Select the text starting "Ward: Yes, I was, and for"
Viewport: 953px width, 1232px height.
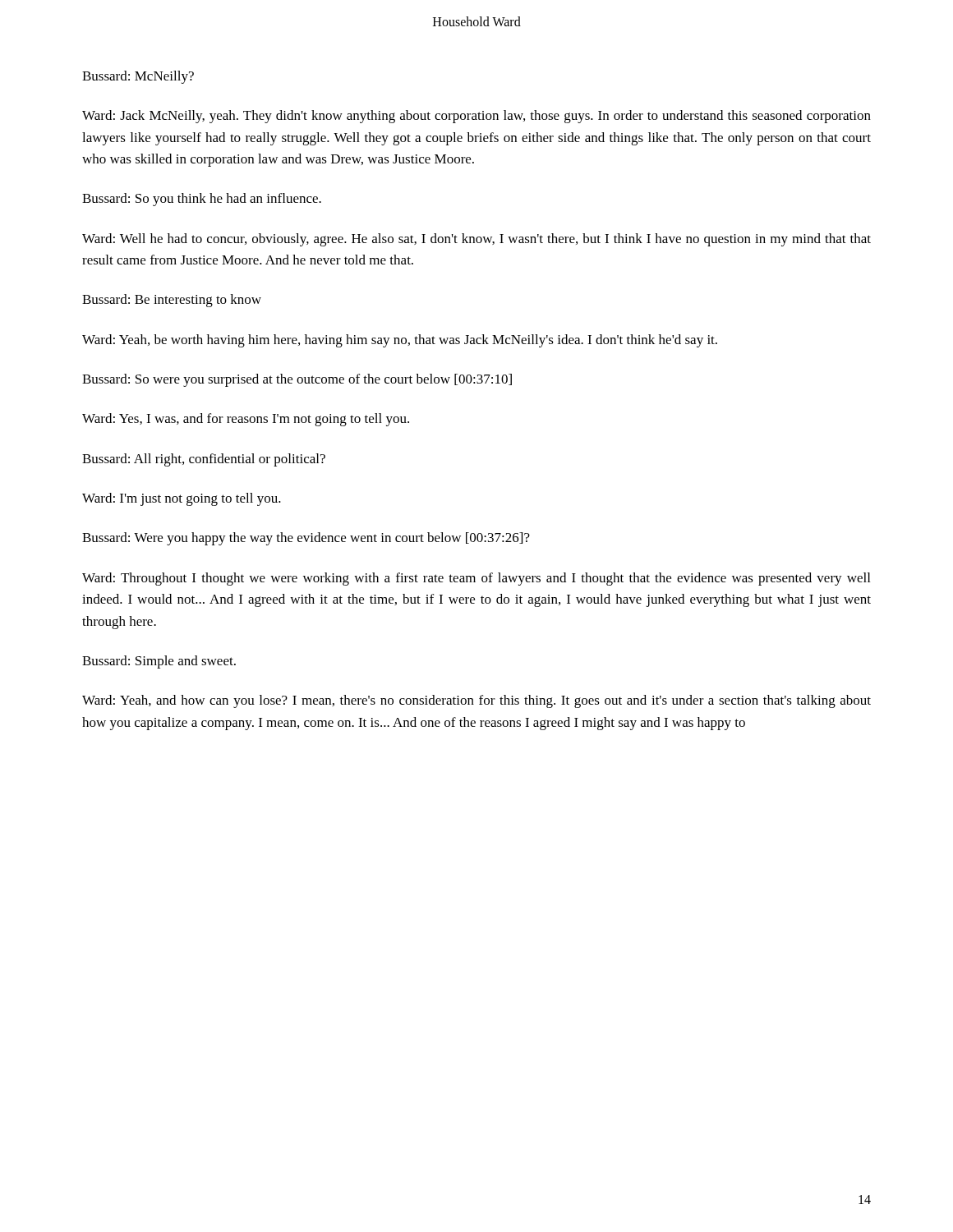pos(246,419)
